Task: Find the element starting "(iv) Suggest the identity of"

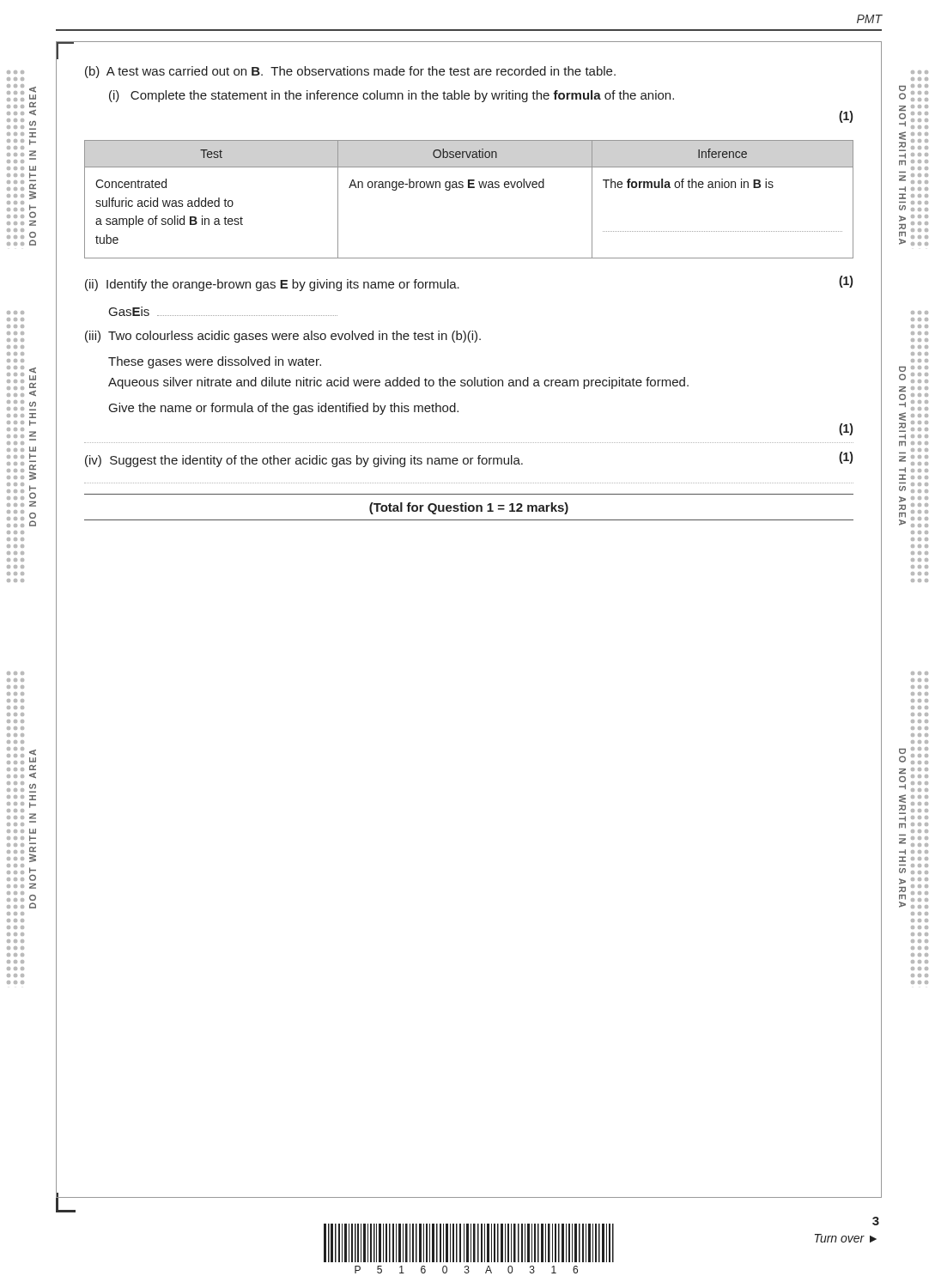Action: coord(304,460)
